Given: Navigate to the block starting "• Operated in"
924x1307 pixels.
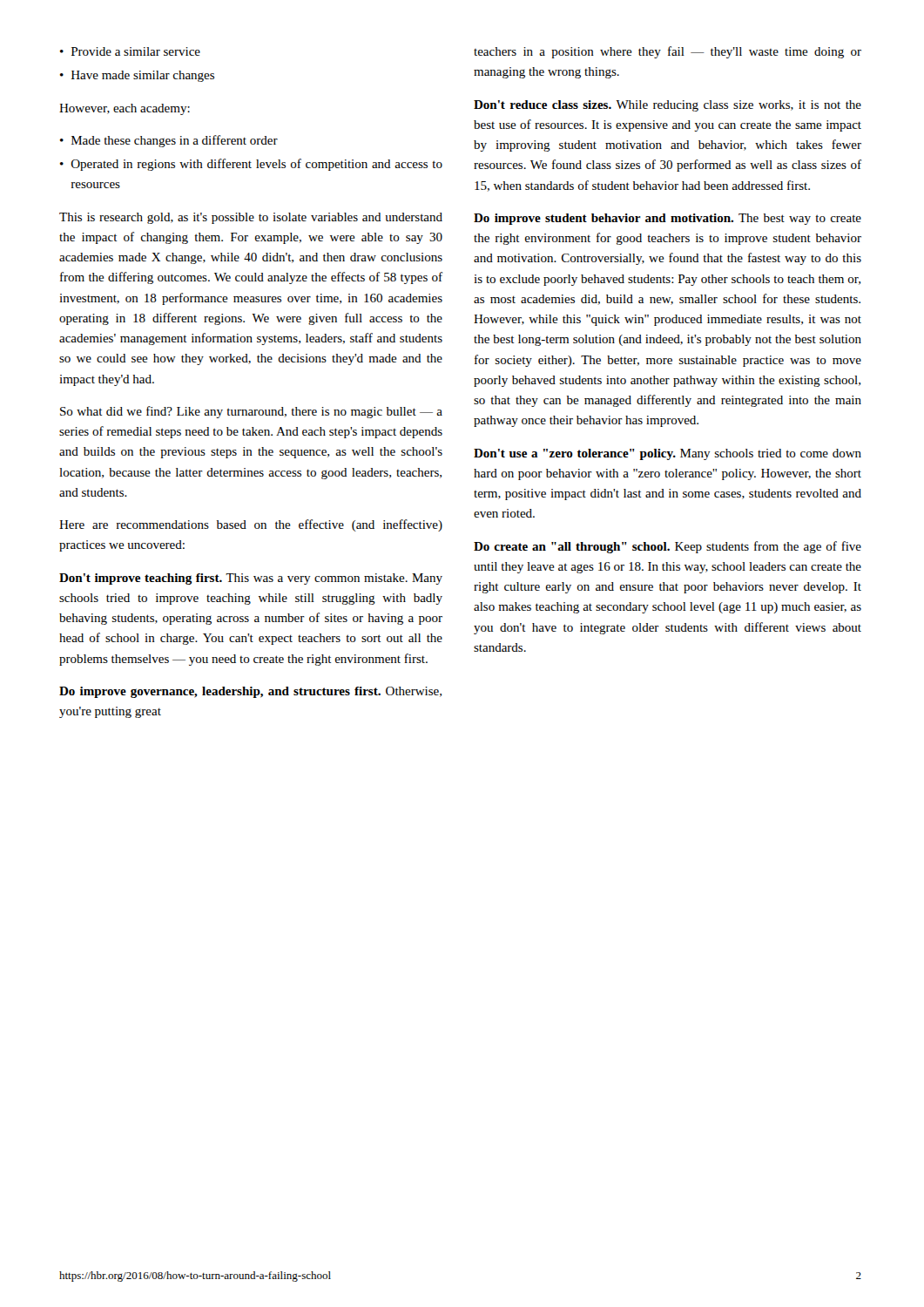Looking at the screenshot, I should tap(251, 174).
